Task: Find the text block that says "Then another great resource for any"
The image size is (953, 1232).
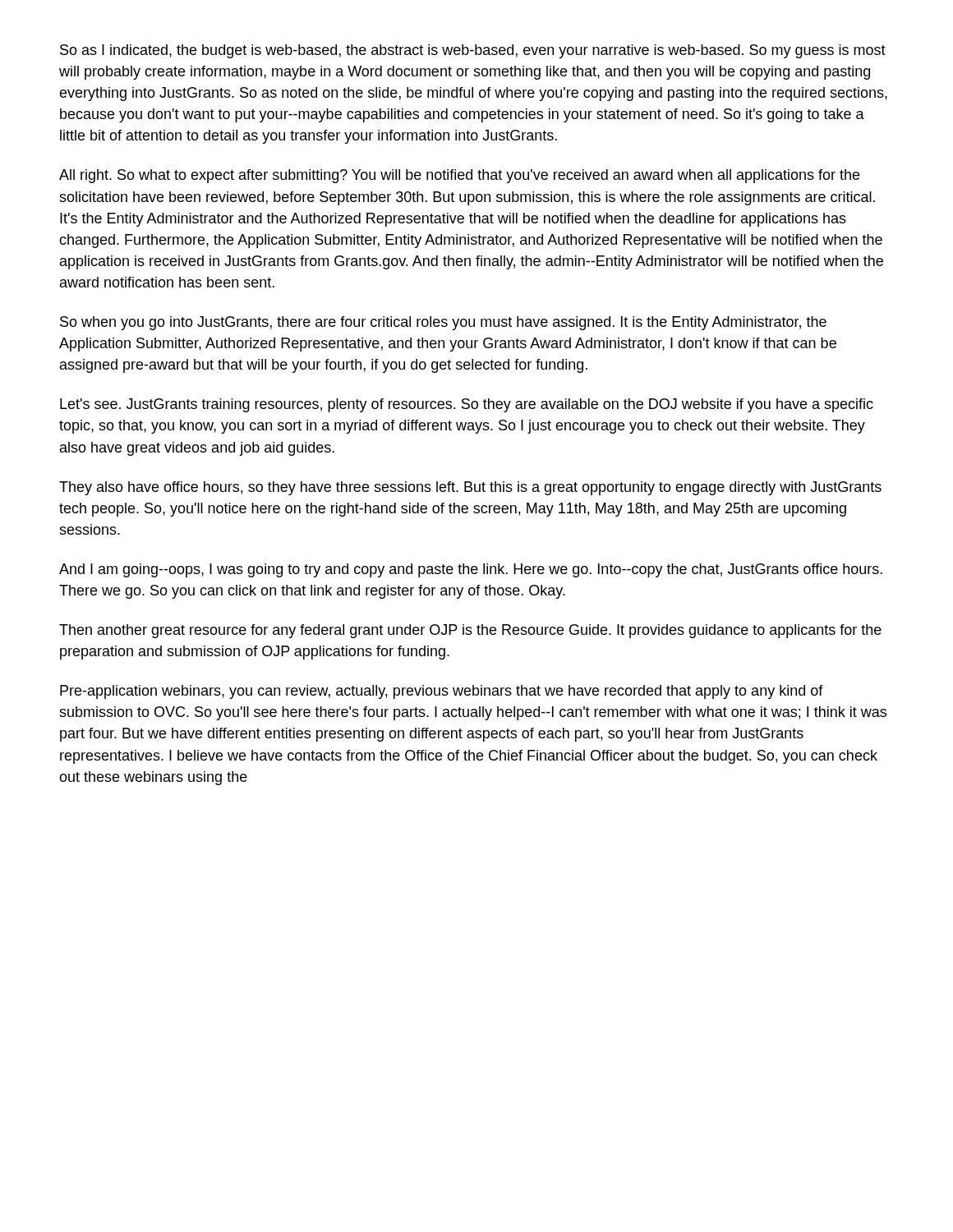Action: coord(470,641)
